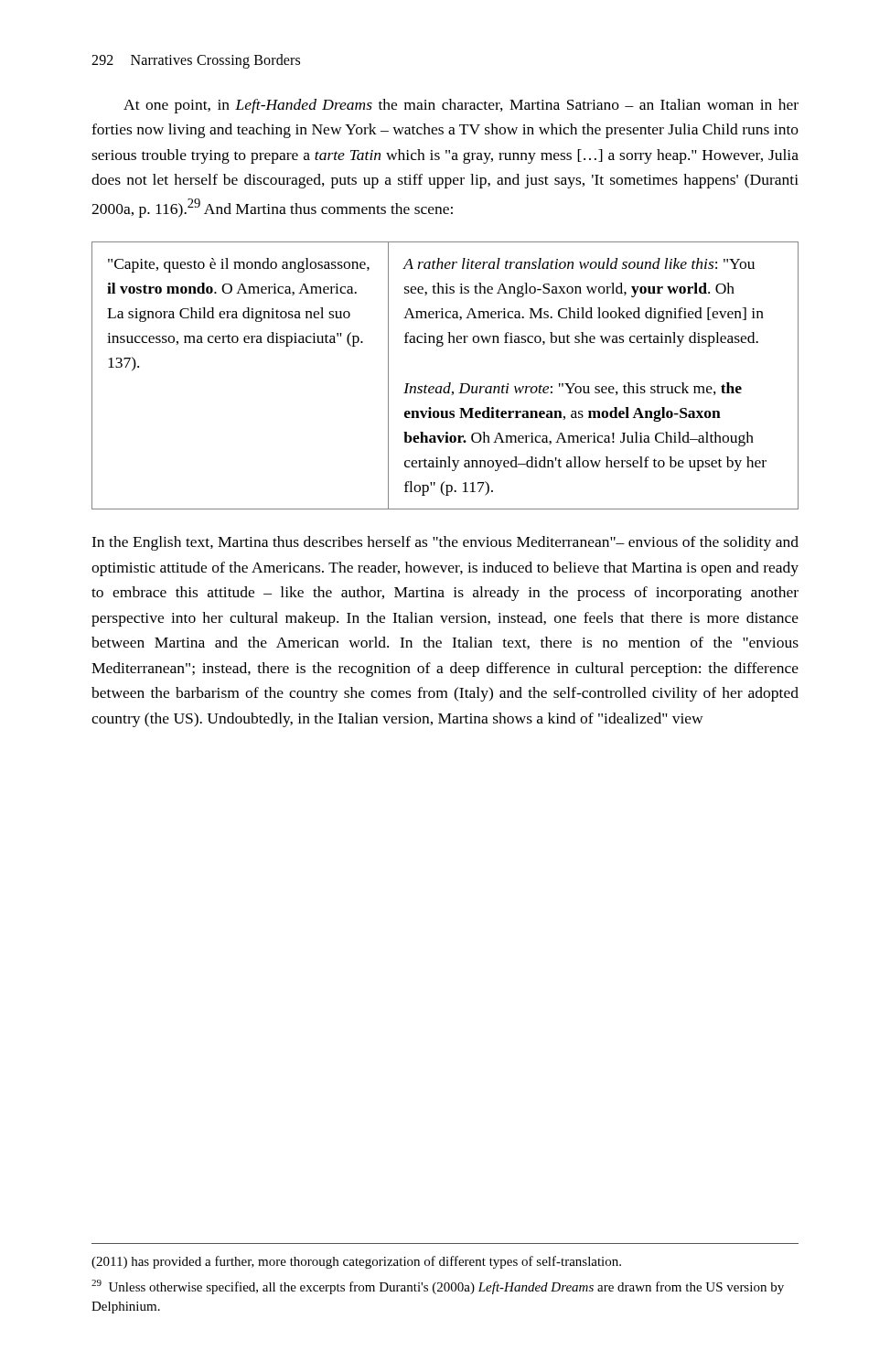Viewport: 890px width, 1372px height.
Task: Select the text block that reads "At one point, in Left-Handed Dreams the main"
Action: coord(445,157)
